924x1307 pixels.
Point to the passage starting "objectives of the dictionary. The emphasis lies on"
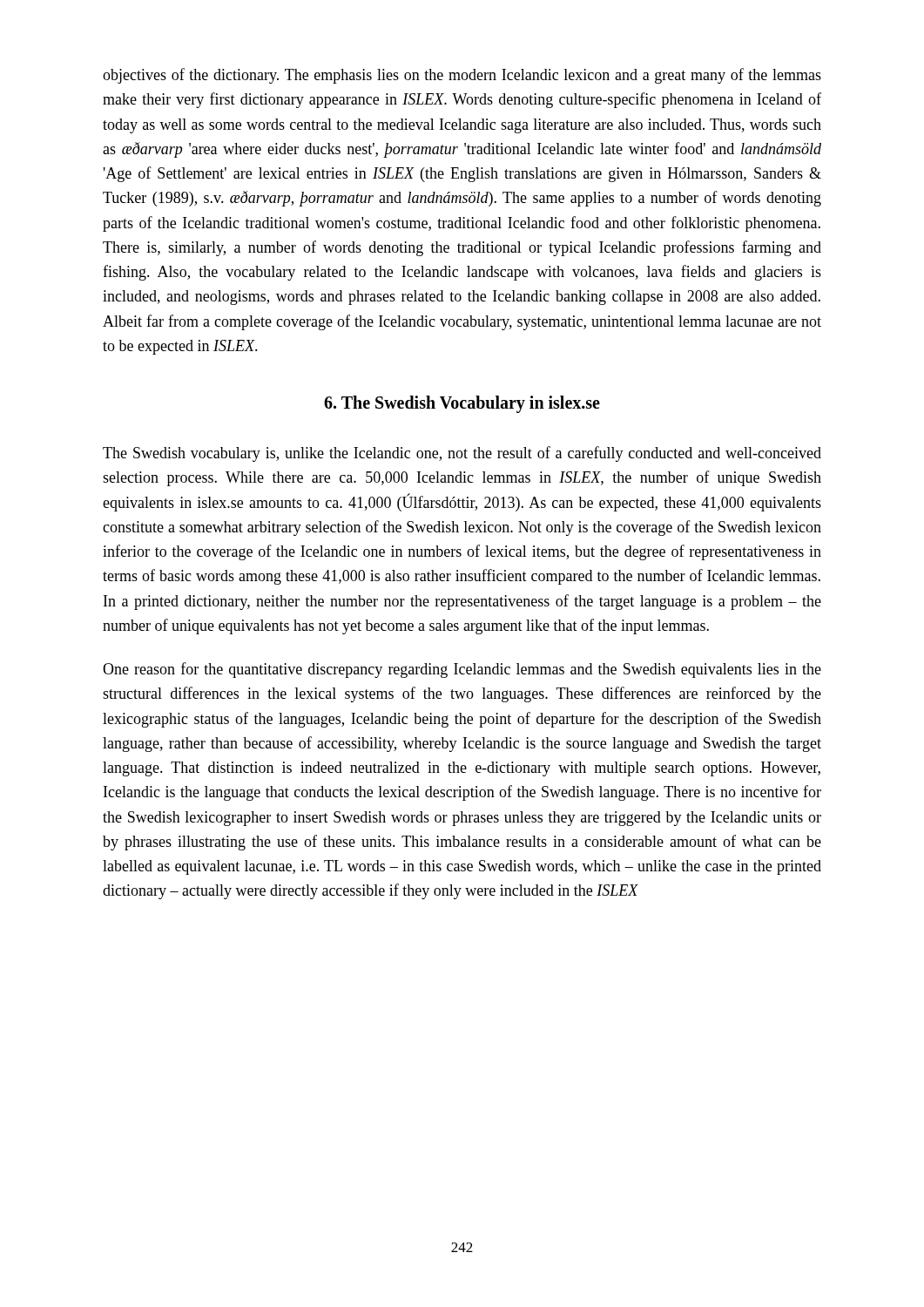[462, 210]
